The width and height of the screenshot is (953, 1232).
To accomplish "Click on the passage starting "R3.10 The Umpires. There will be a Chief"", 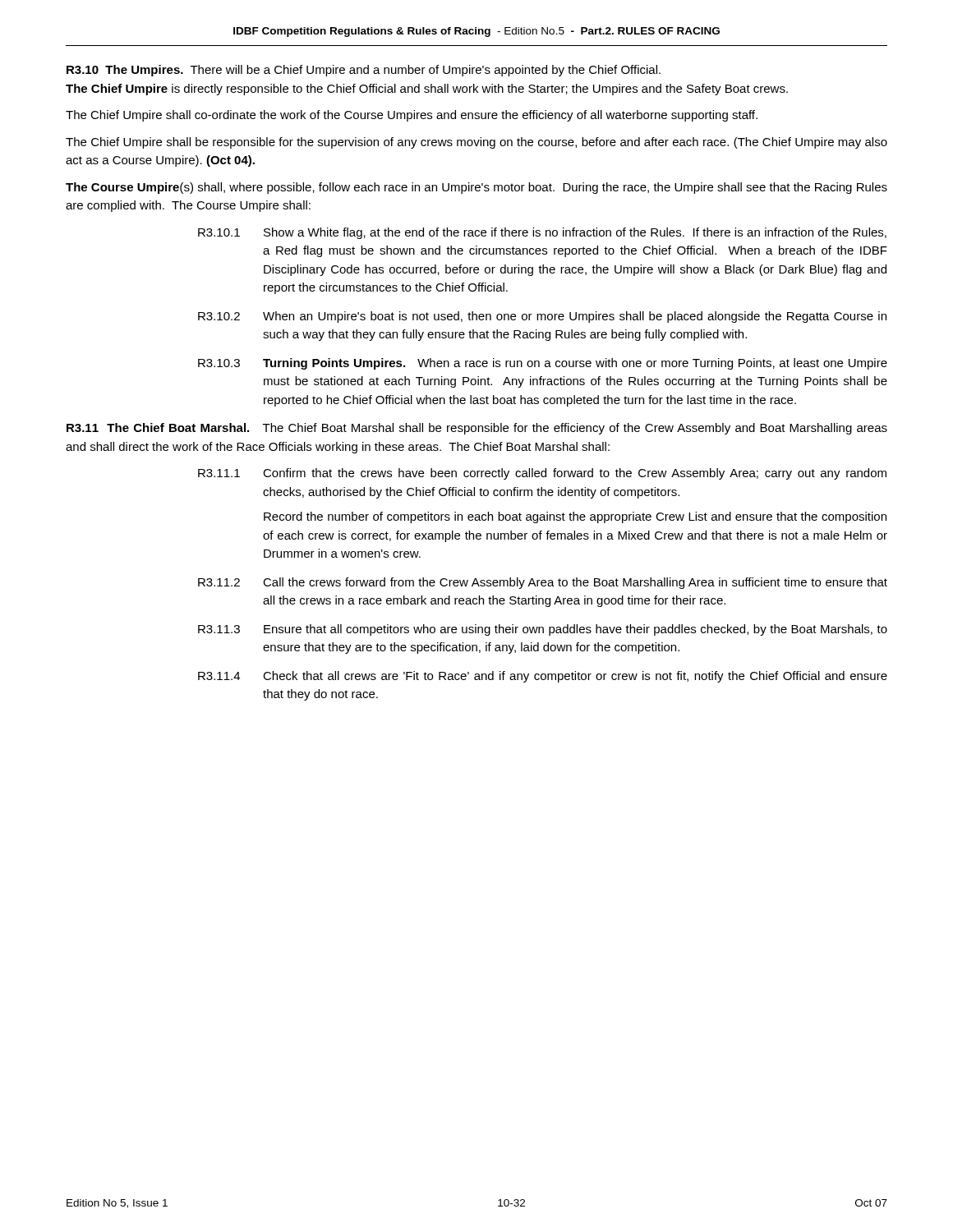I will (427, 79).
